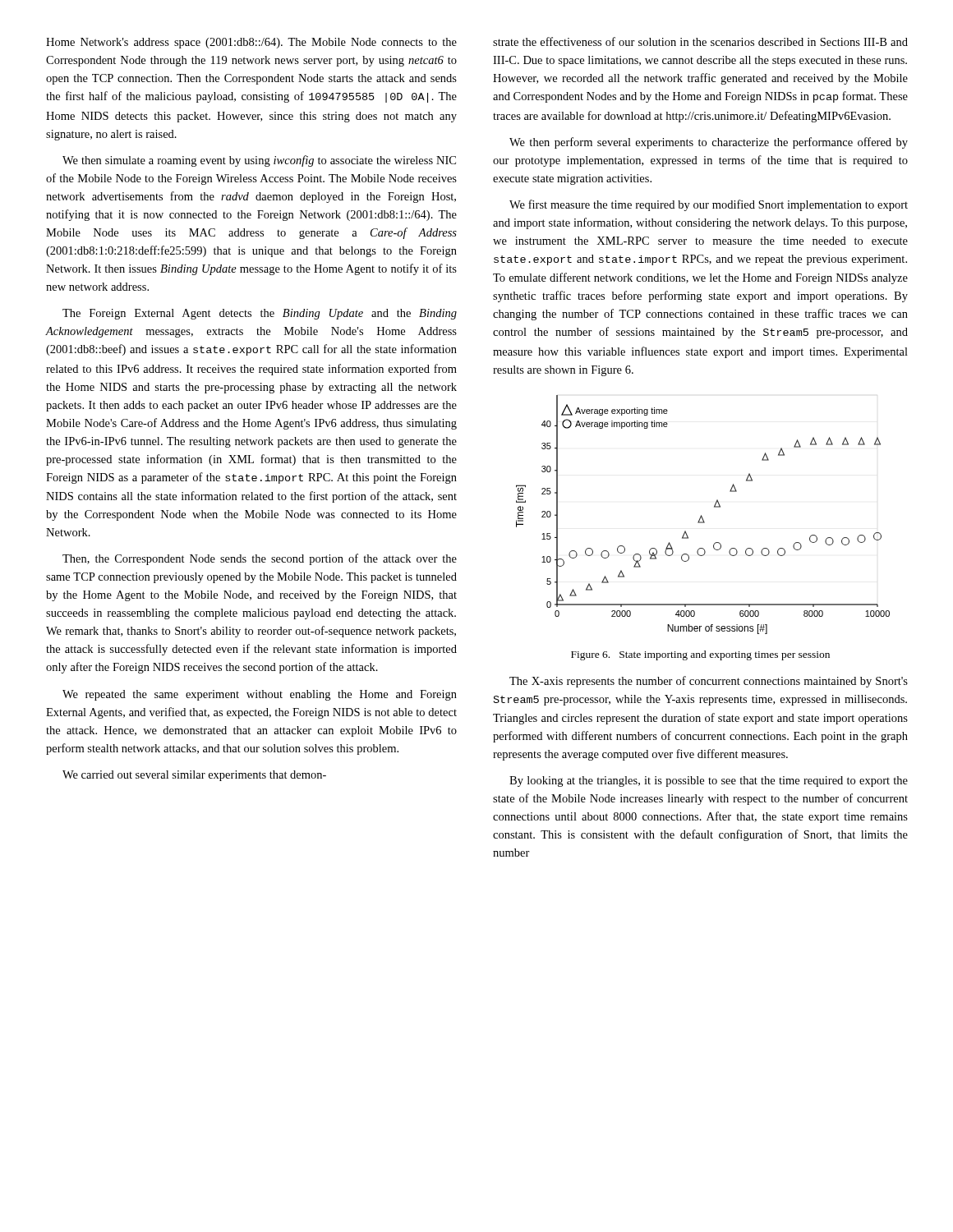Click the caption that begins "Figure 6. State importing and"

(x=700, y=655)
